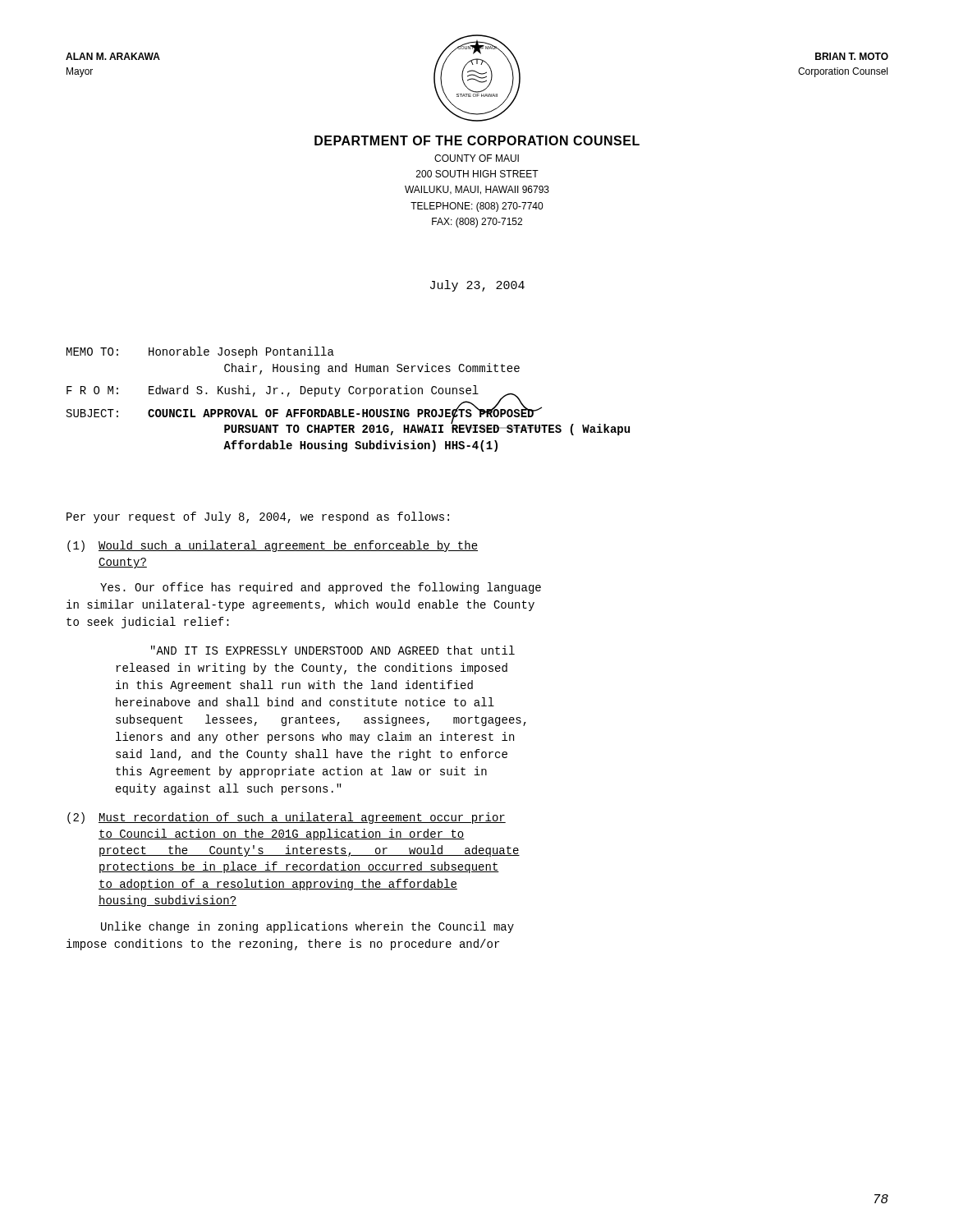Click the passage that begins "Per your request"

pos(259,517)
